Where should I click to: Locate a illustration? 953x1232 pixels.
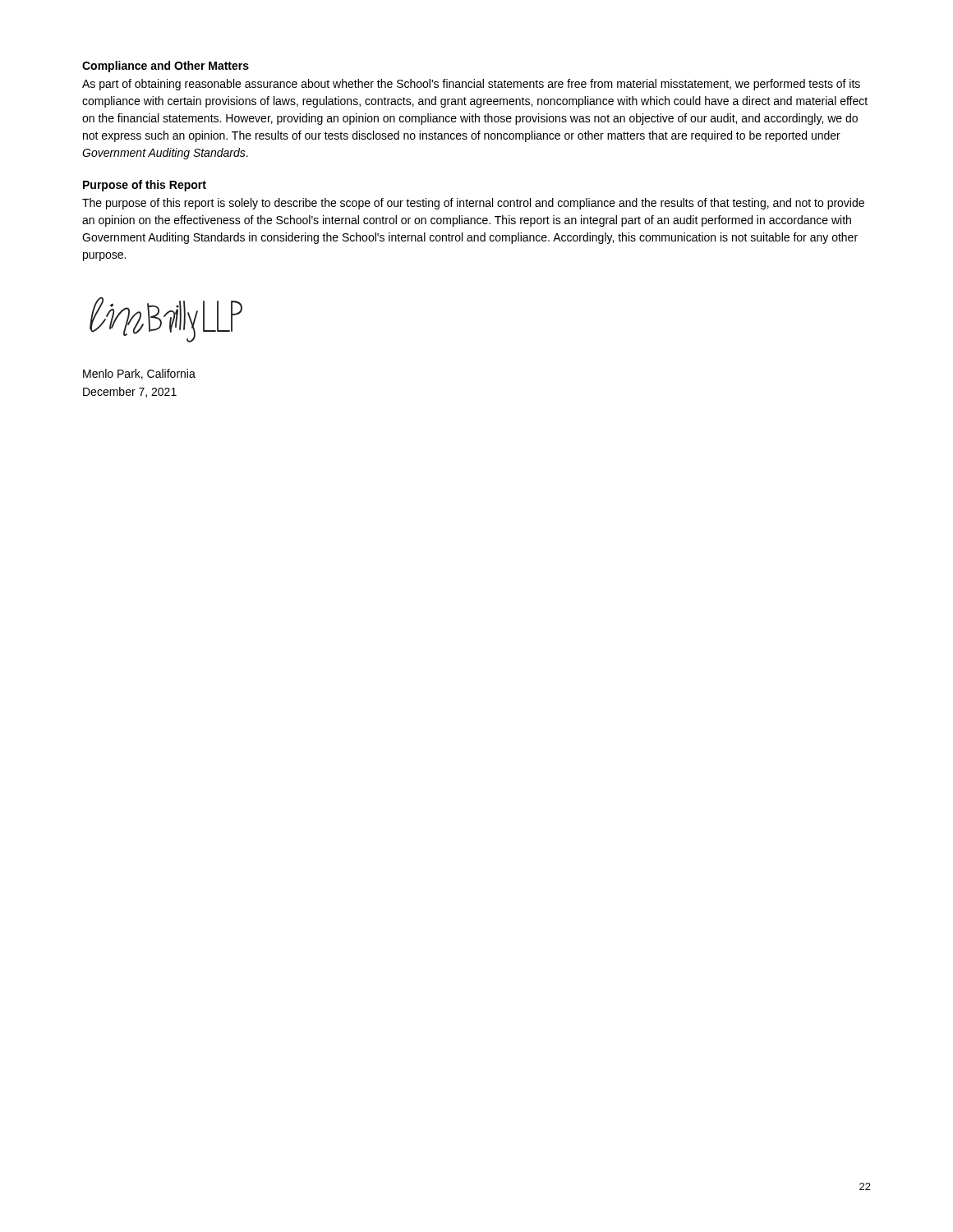tap(476, 317)
